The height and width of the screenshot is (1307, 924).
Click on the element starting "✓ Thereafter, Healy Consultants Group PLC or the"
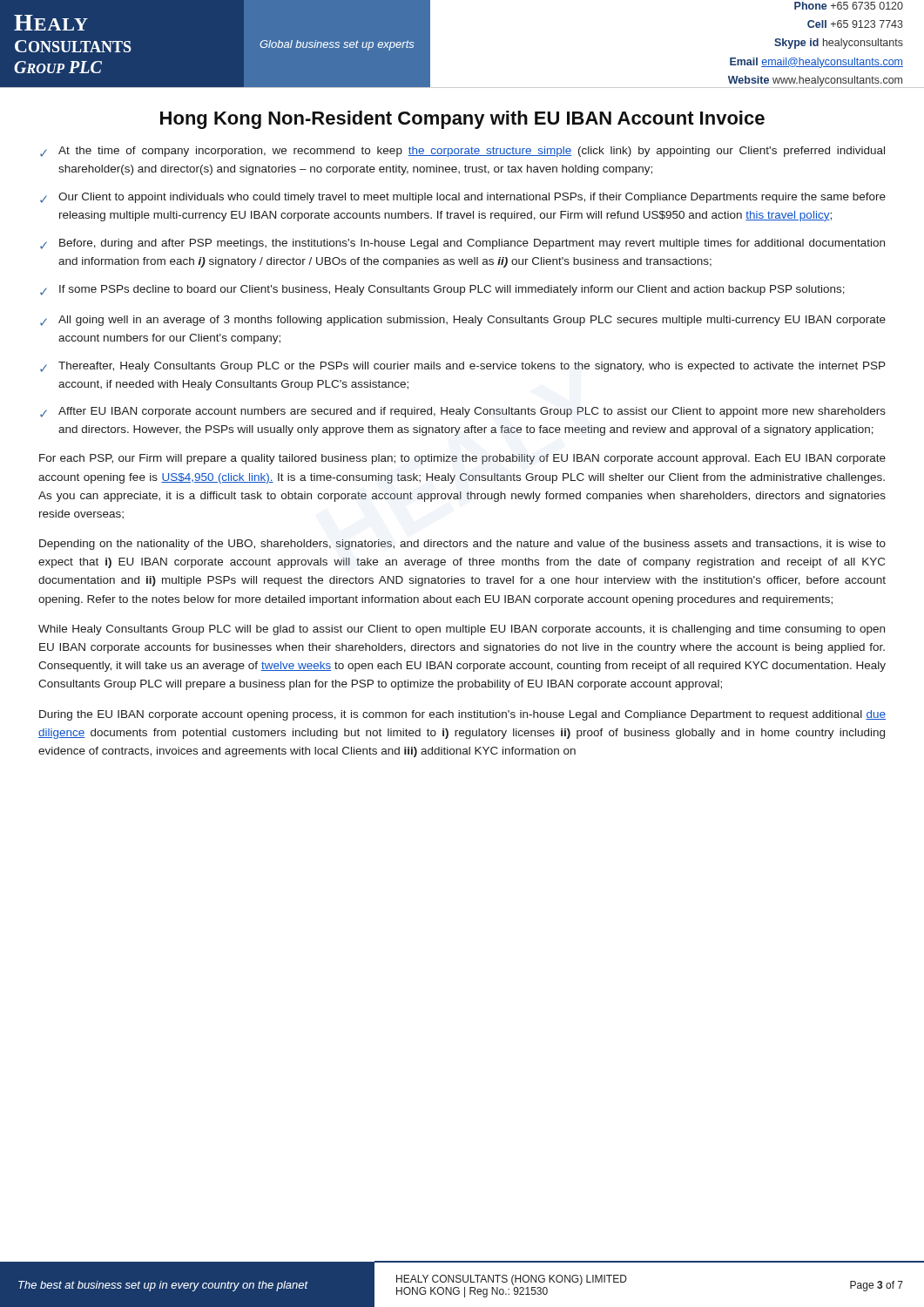click(462, 375)
